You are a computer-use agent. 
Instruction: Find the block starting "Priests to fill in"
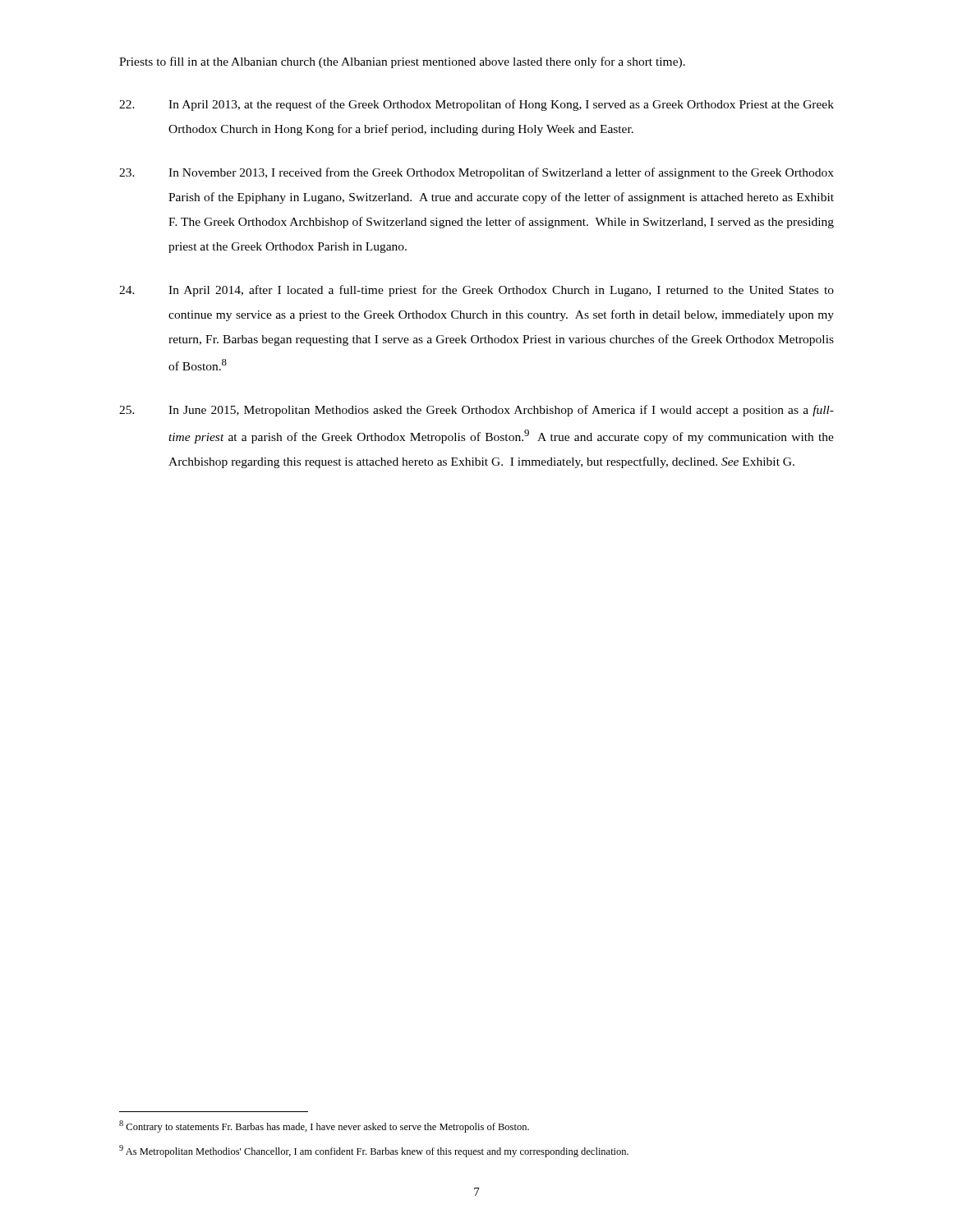[x=402, y=61]
